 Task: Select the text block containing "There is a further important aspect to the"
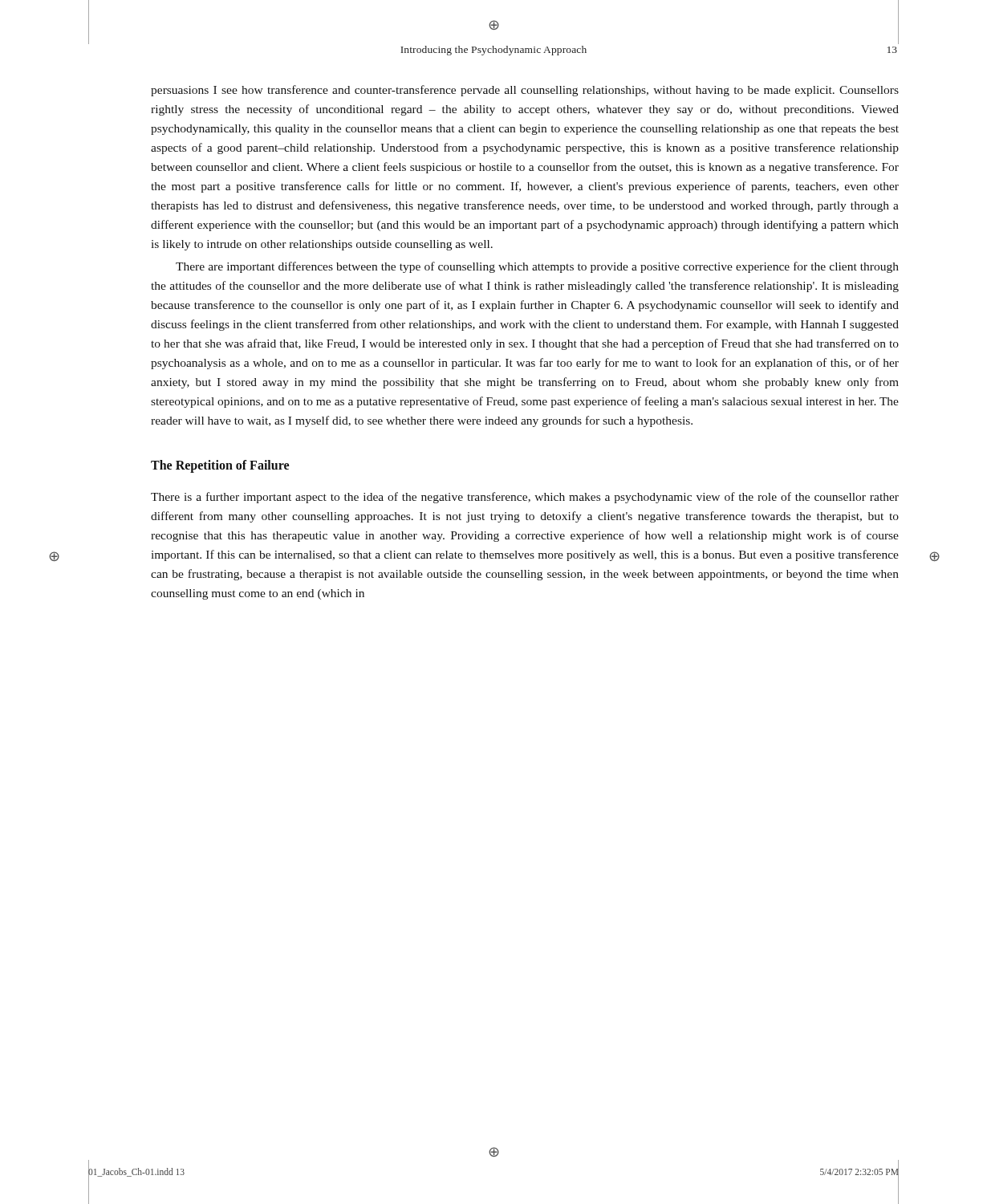tap(525, 545)
